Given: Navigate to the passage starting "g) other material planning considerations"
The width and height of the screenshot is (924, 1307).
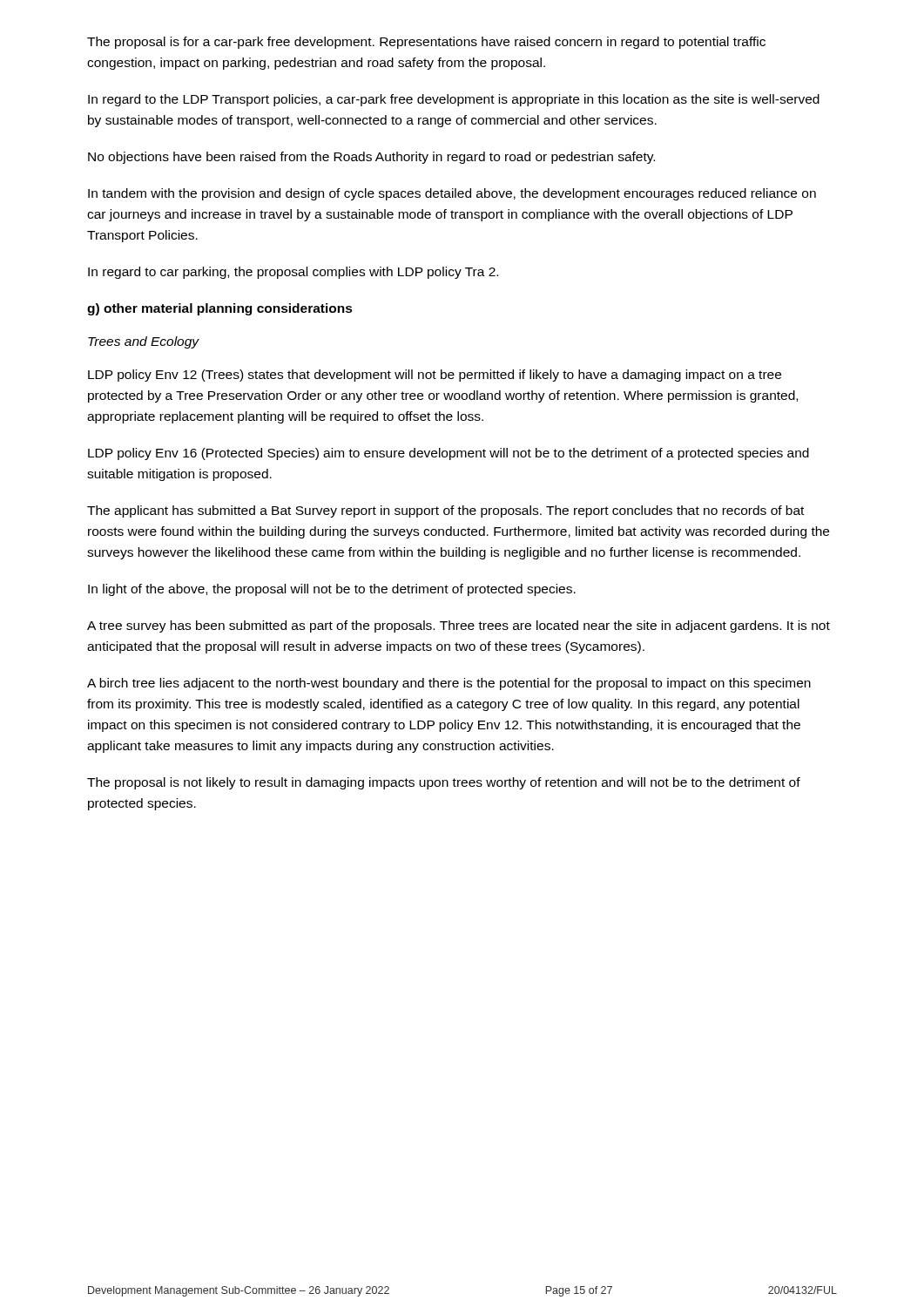Looking at the screenshot, I should tap(220, 308).
